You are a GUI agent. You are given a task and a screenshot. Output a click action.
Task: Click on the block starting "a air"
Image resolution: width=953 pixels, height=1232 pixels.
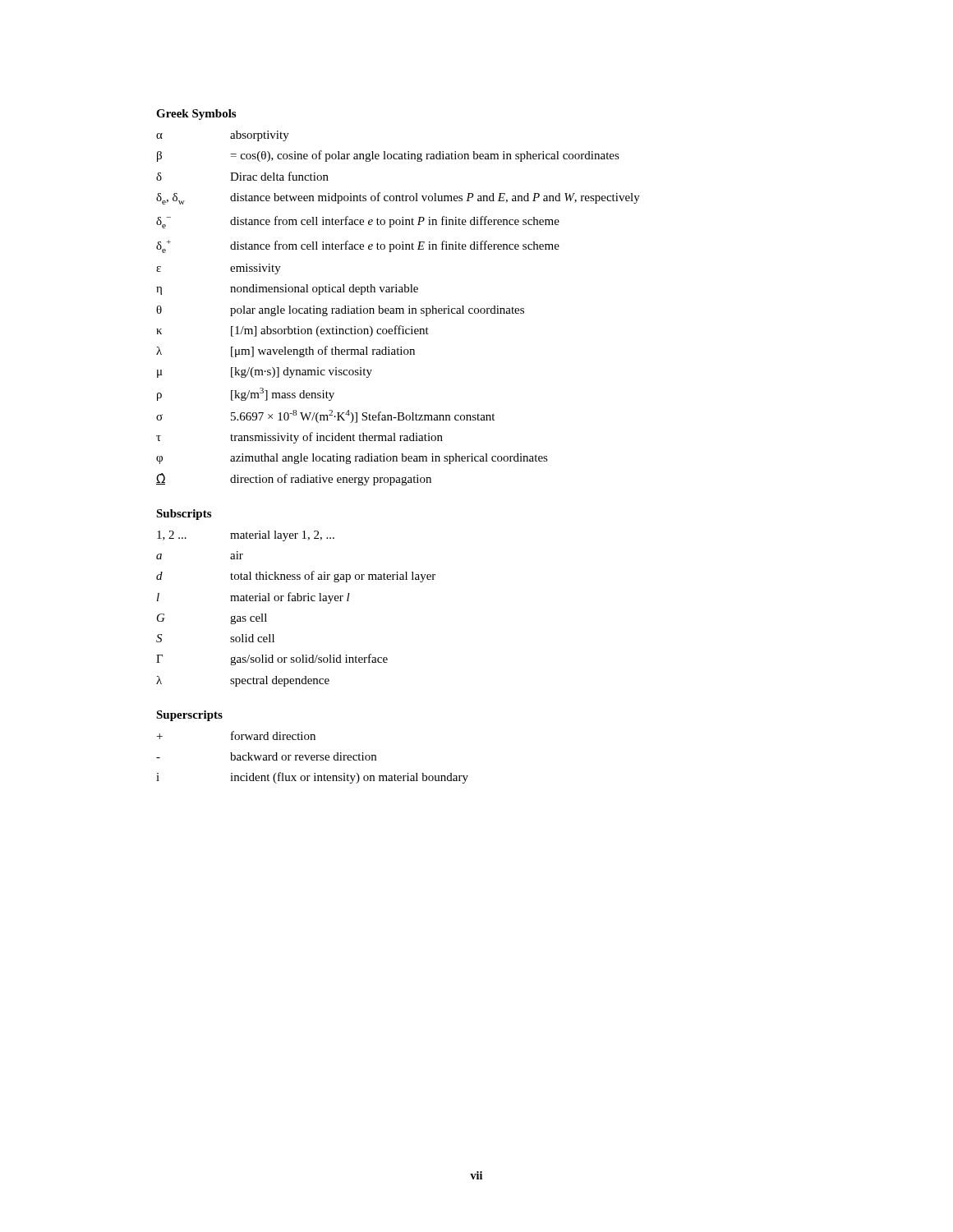(x=158, y=555)
